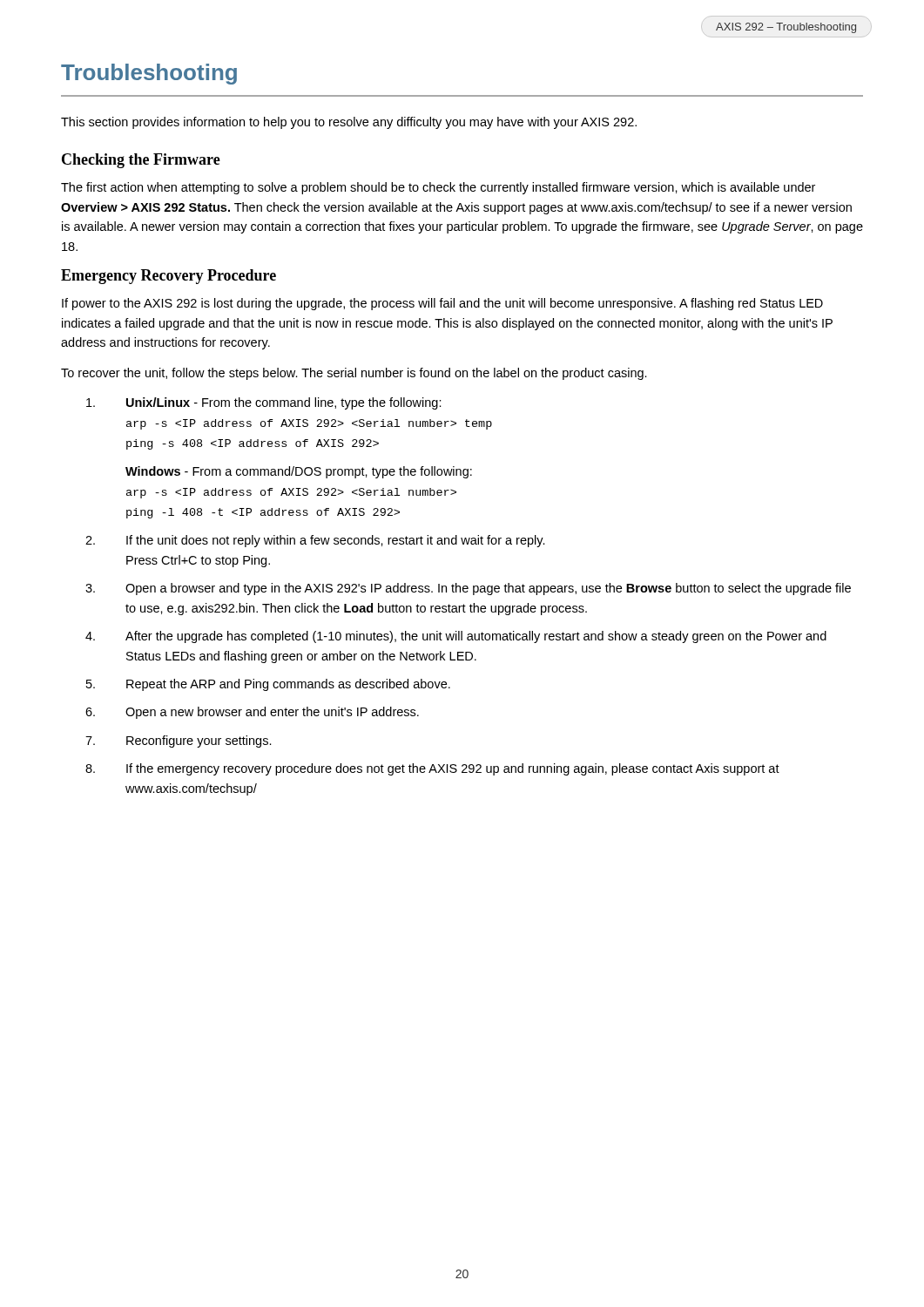
Task: Locate the block of text that opens with "3. Open a browser and type"
Action: pos(462,598)
